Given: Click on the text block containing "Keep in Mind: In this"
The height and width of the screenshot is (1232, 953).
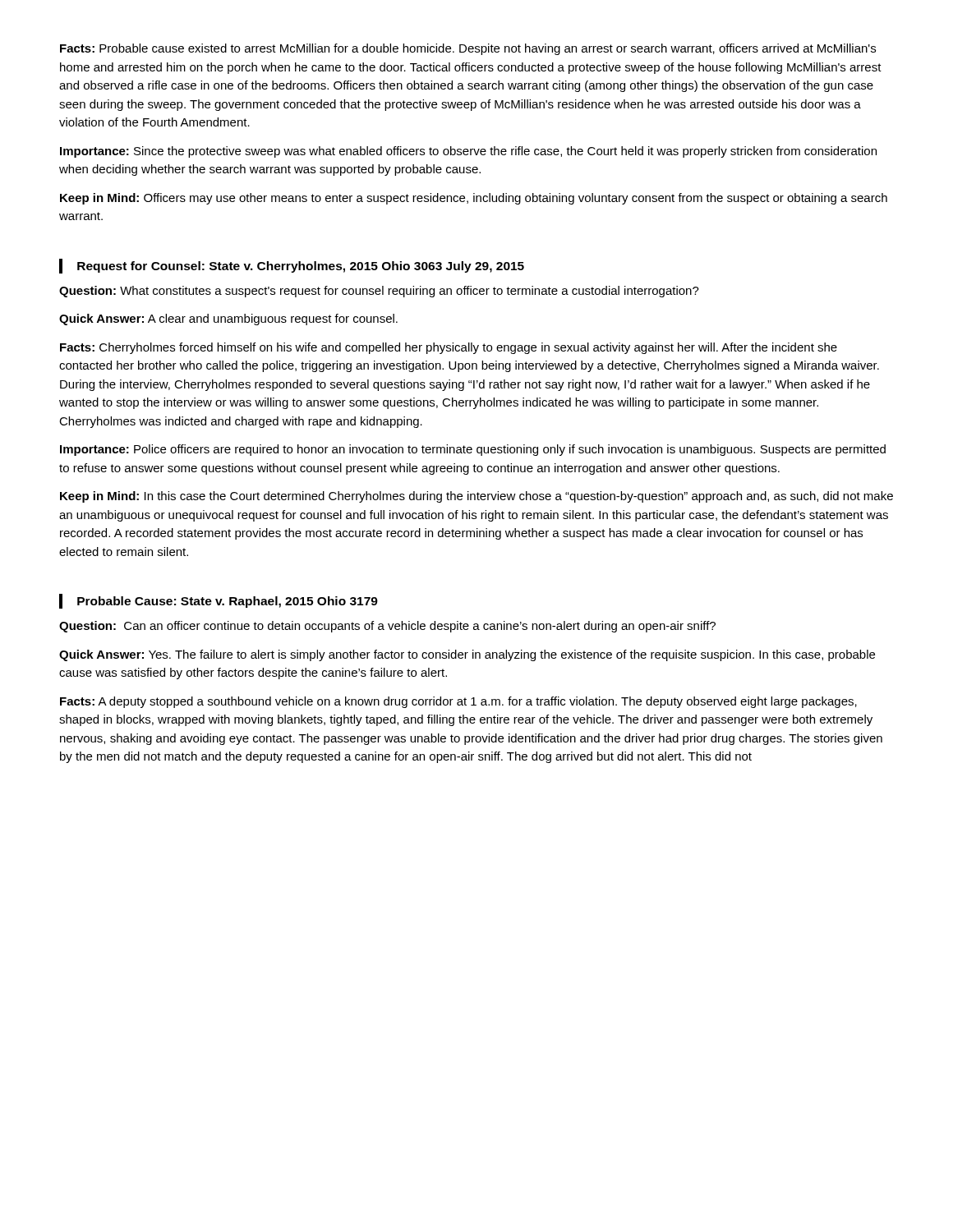Looking at the screenshot, I should click(x=476, y=524).
